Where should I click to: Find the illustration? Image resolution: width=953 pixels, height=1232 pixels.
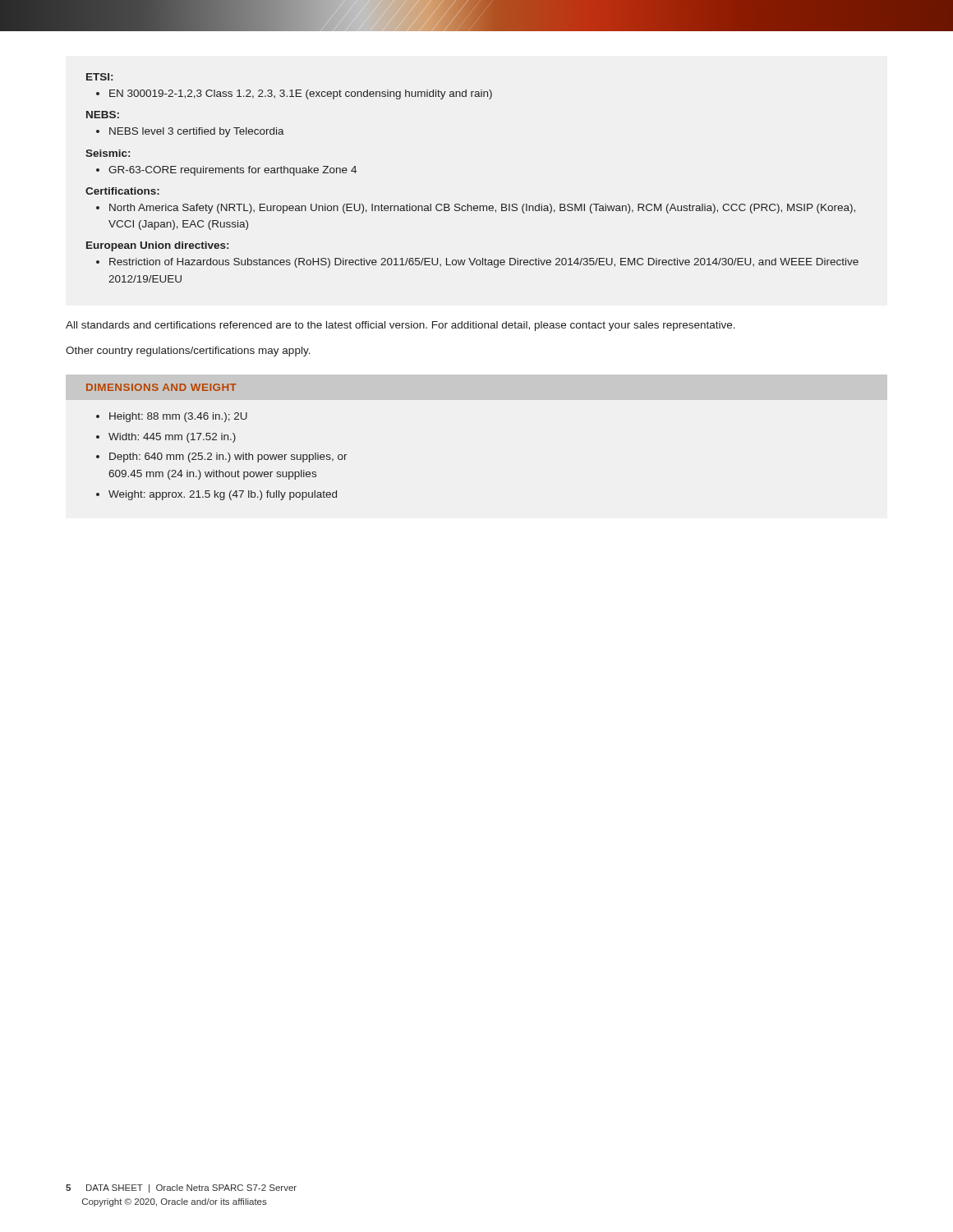pyautogui.click(x=476, y=16)
